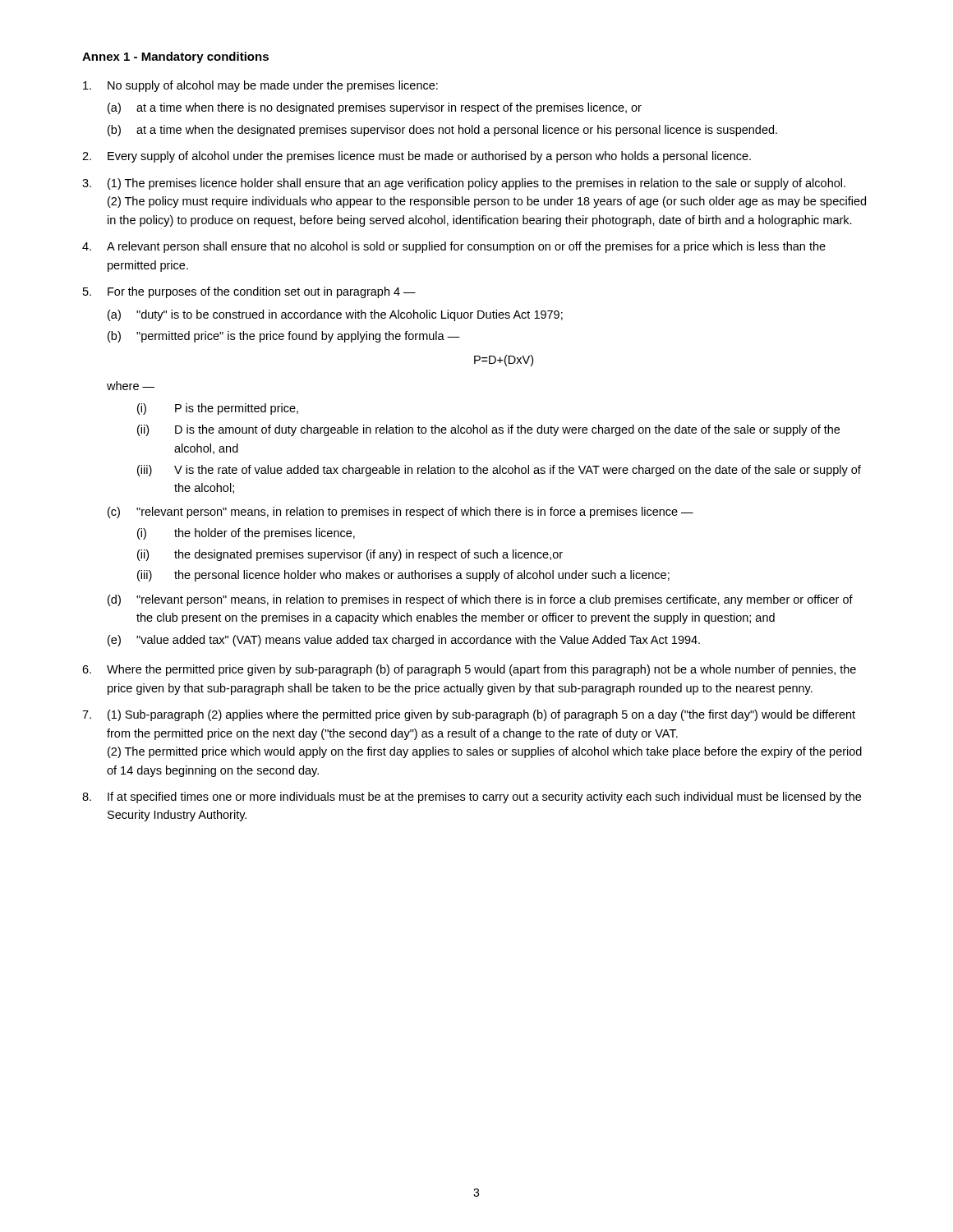The height and width of the screenshot is (1232, 953).
Task: Select the block starting "6. Where the permitted price"
Action: [476, 679]
